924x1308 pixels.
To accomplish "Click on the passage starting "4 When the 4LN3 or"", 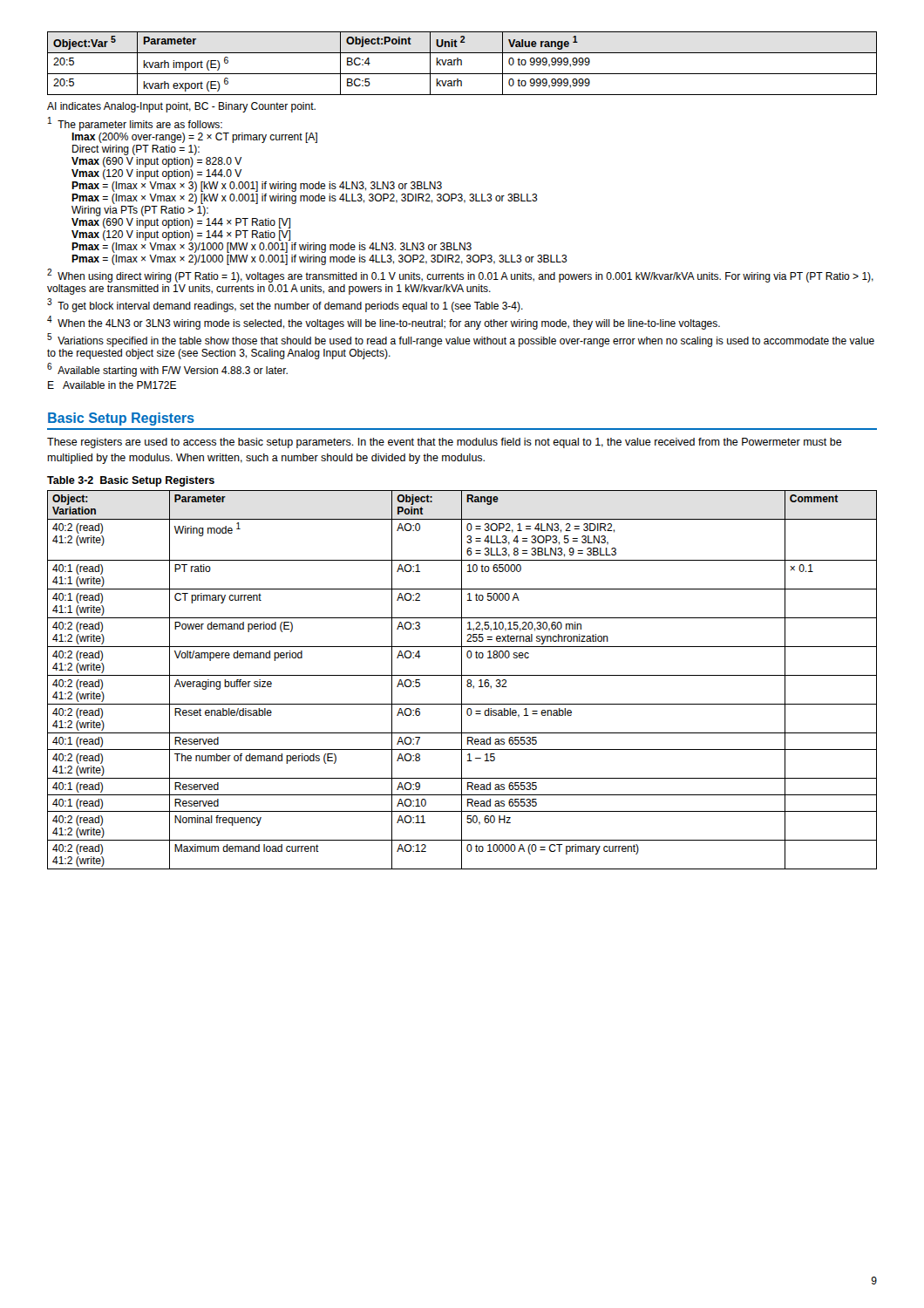I will pos(384,323).
